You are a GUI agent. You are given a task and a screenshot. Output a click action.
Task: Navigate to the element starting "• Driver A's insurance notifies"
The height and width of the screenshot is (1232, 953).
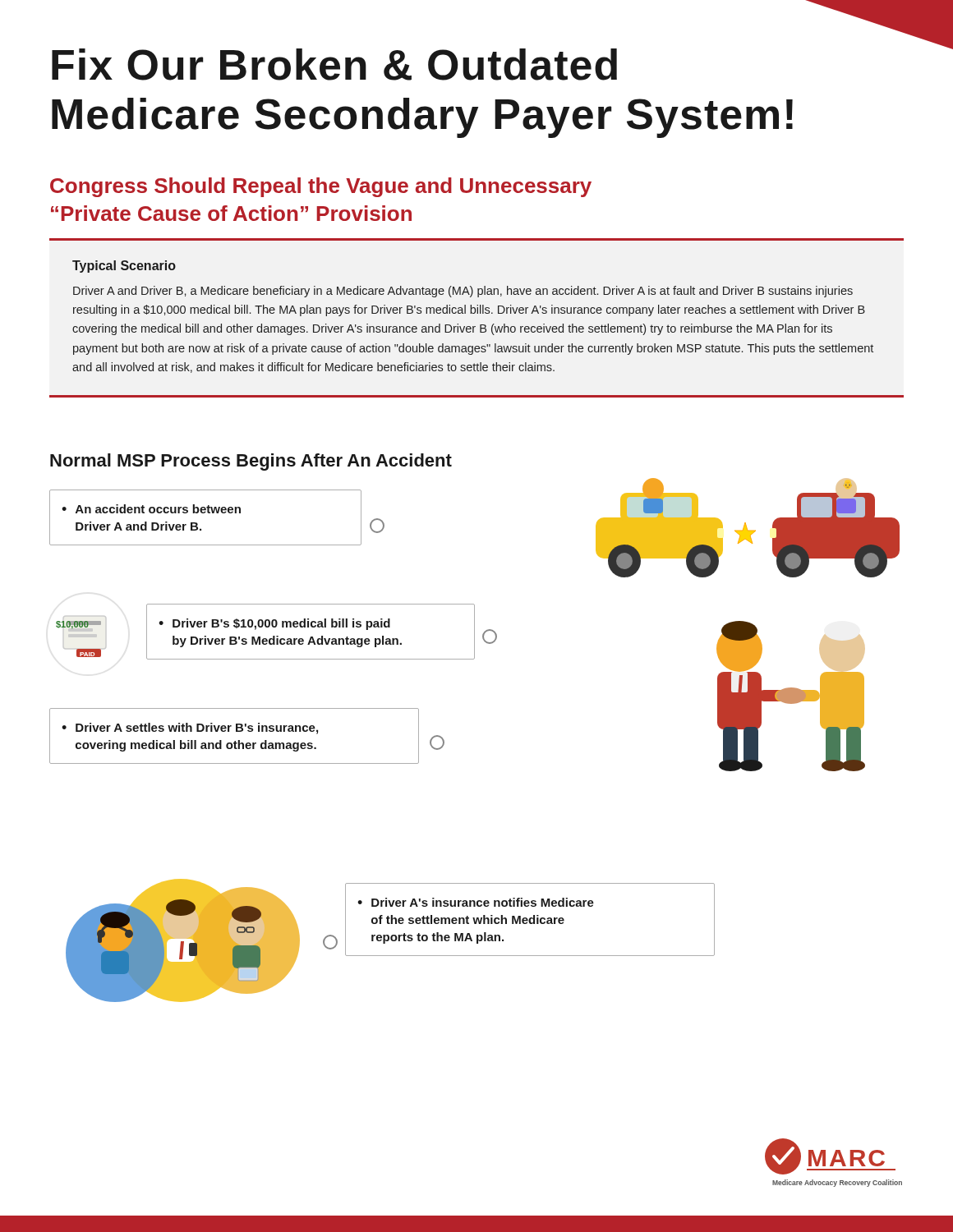pyautogui.click(x=530, y=920)
